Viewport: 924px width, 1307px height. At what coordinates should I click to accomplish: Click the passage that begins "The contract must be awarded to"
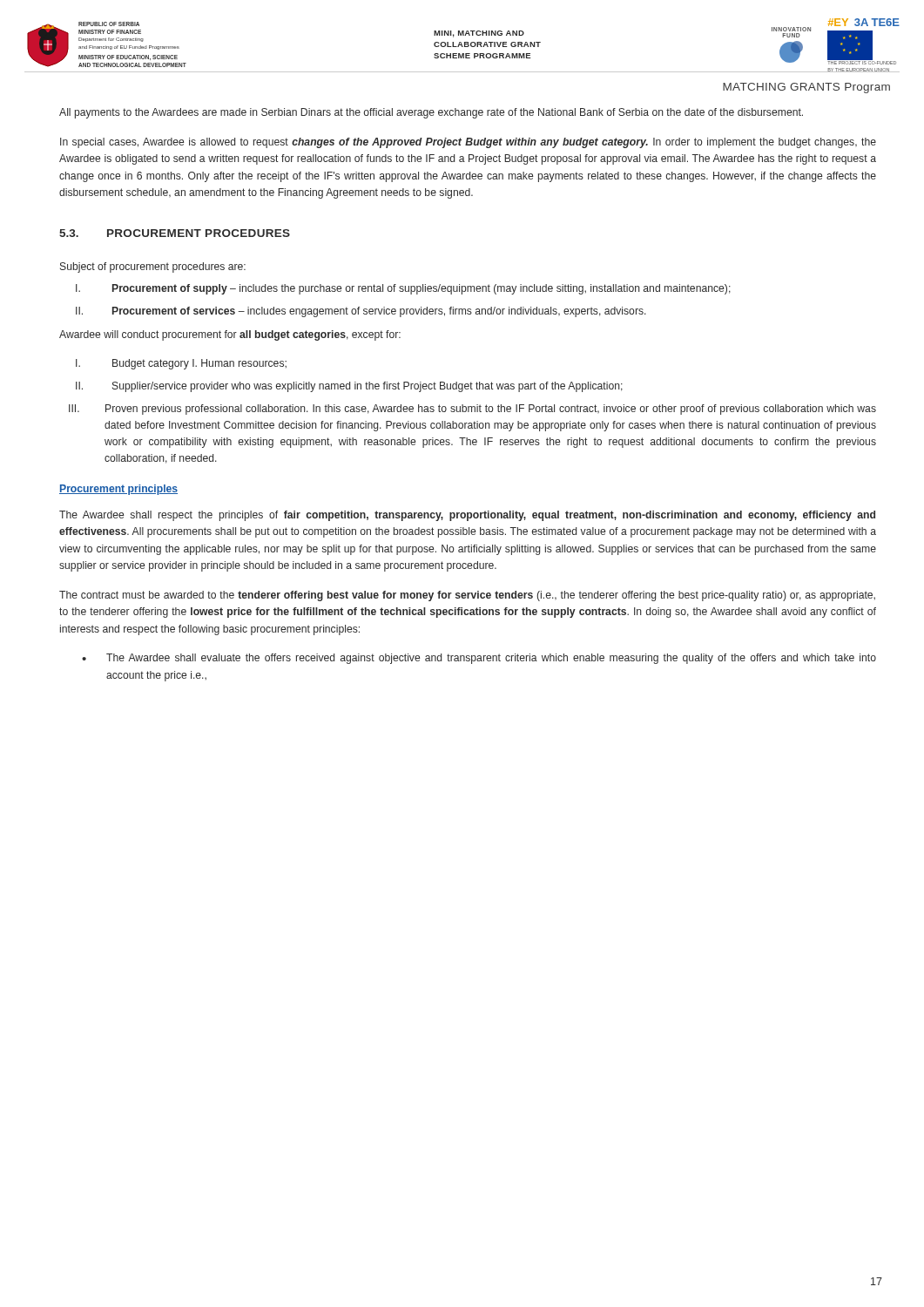pyautogui.click(x=468, y=612)
